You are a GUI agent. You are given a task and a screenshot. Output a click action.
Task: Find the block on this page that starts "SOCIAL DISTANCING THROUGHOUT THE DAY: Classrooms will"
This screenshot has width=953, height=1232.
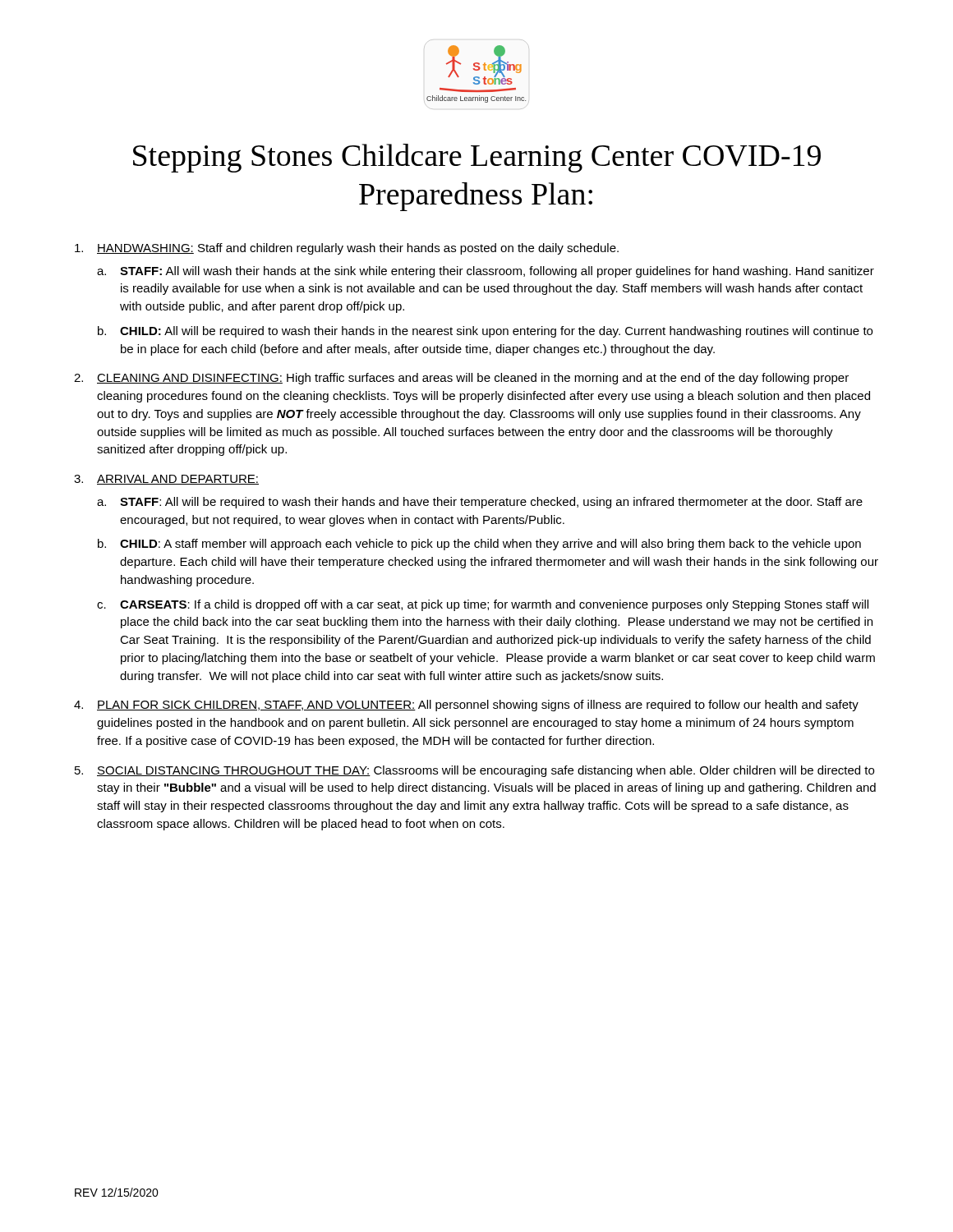click(487, 796)
